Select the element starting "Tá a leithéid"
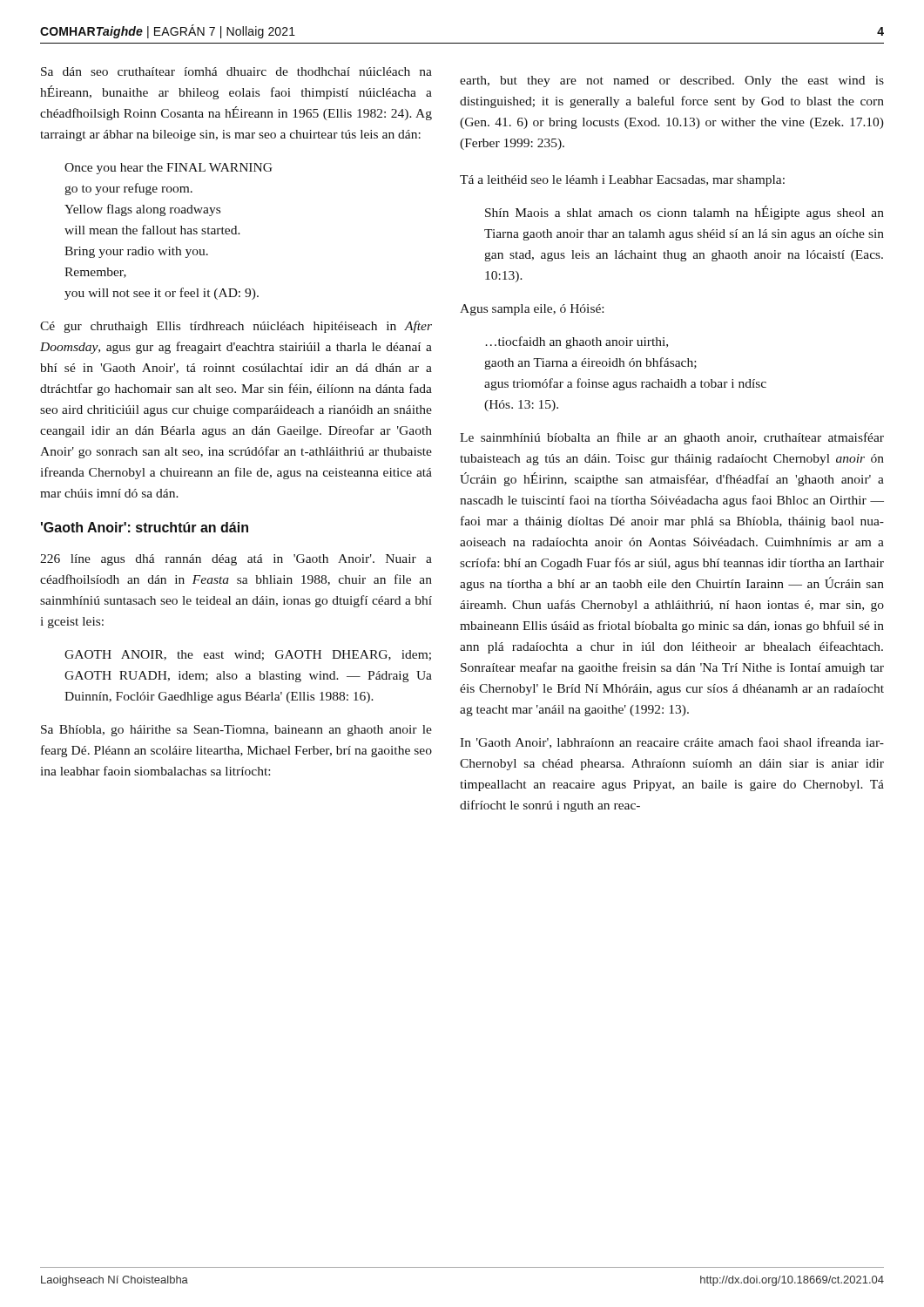 click(x=623, y=179)
